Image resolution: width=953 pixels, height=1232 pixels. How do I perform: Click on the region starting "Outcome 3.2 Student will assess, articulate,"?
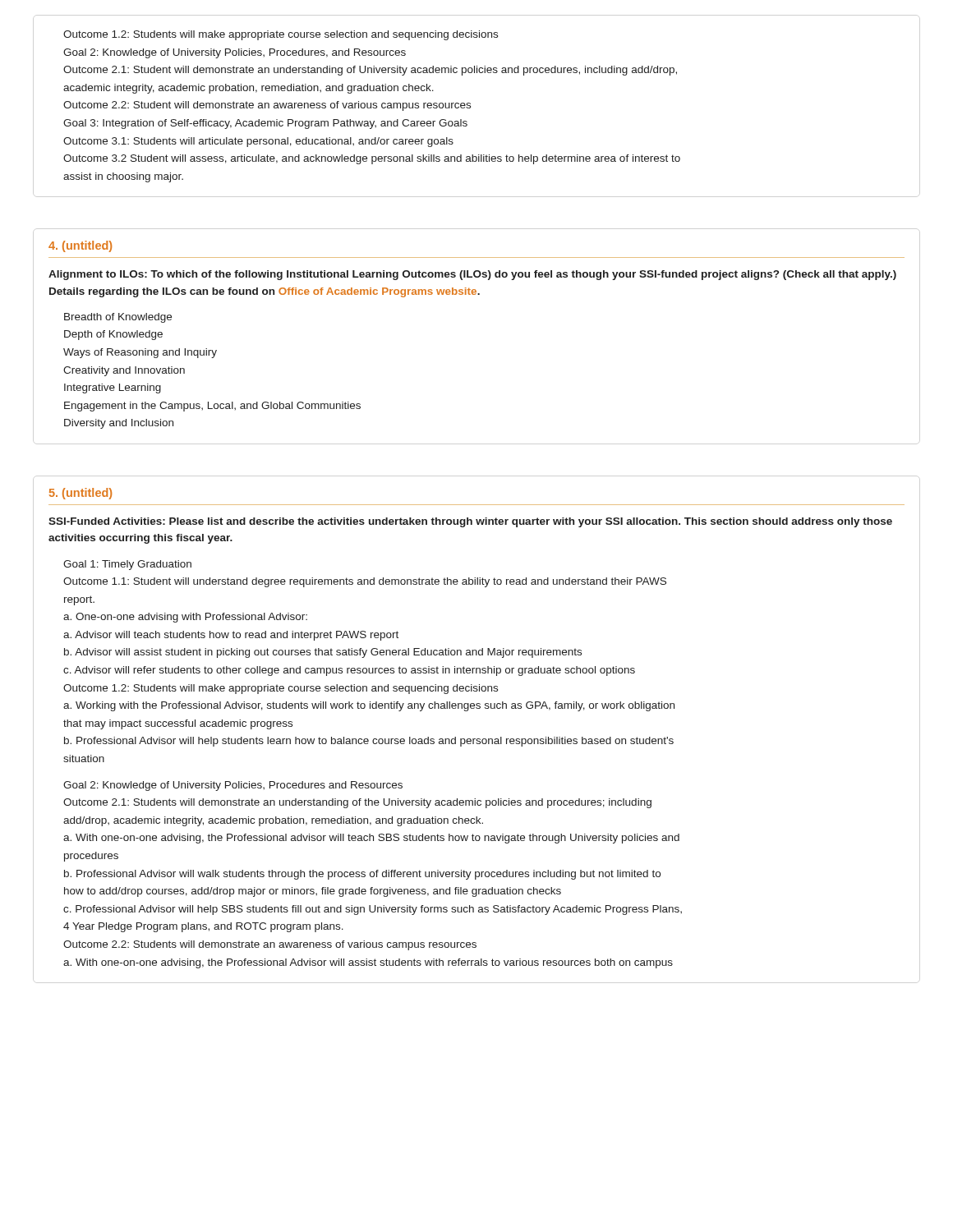pos(372,167)
